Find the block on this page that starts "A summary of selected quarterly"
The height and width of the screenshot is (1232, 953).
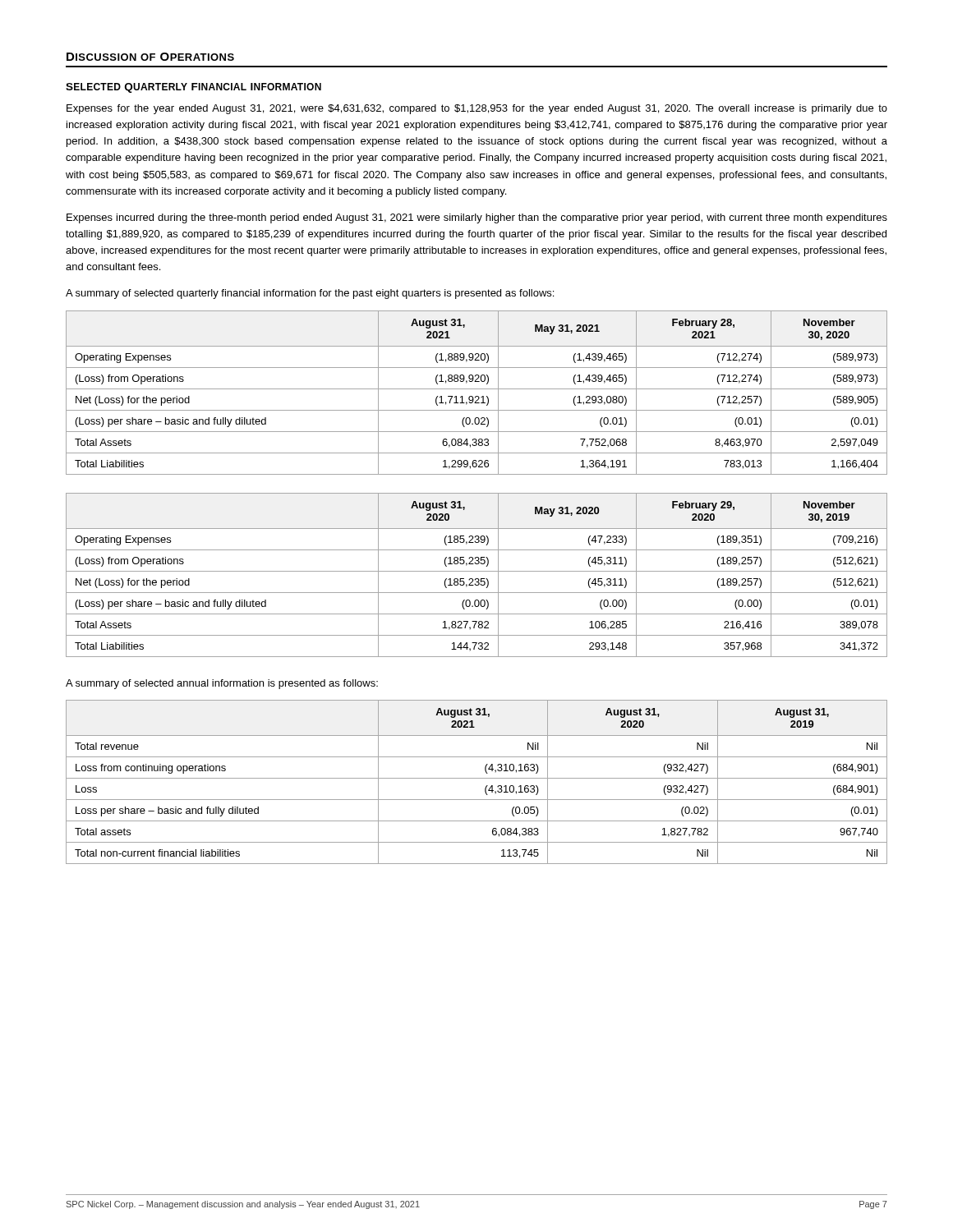coord(310,293)
